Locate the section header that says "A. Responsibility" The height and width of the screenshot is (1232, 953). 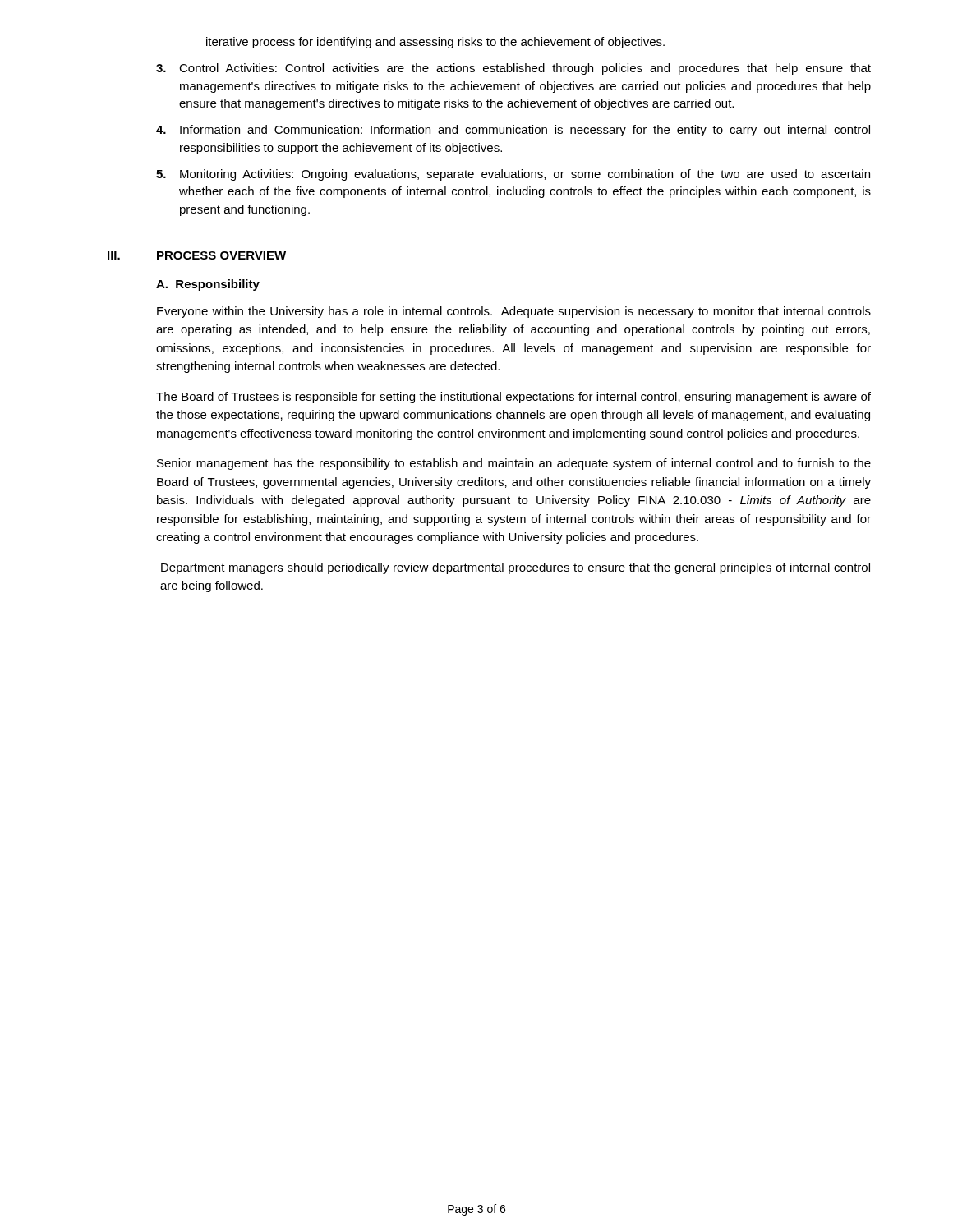coord(208,284)
